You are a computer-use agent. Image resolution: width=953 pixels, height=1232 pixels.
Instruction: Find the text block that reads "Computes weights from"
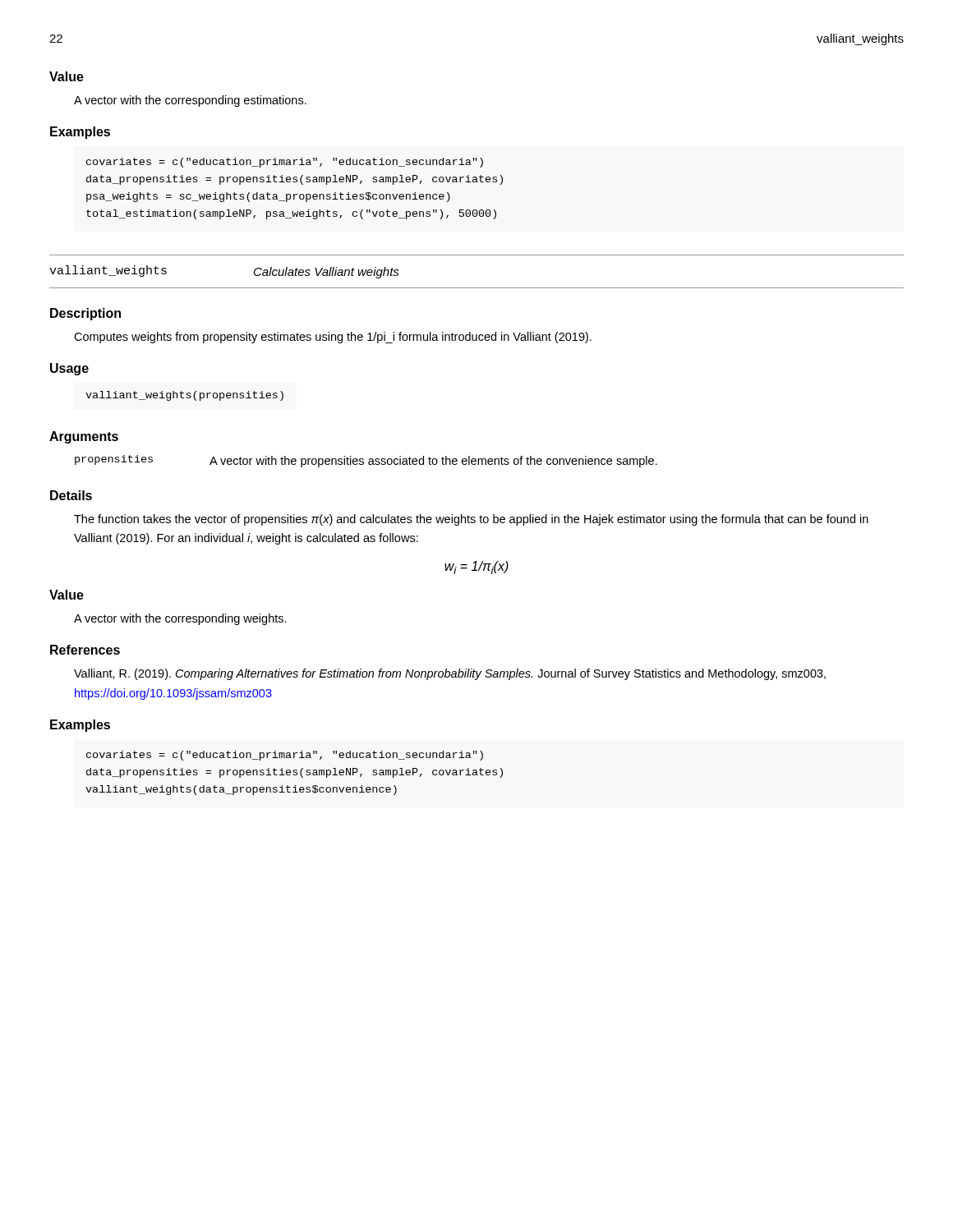click(x=333, y=337)
